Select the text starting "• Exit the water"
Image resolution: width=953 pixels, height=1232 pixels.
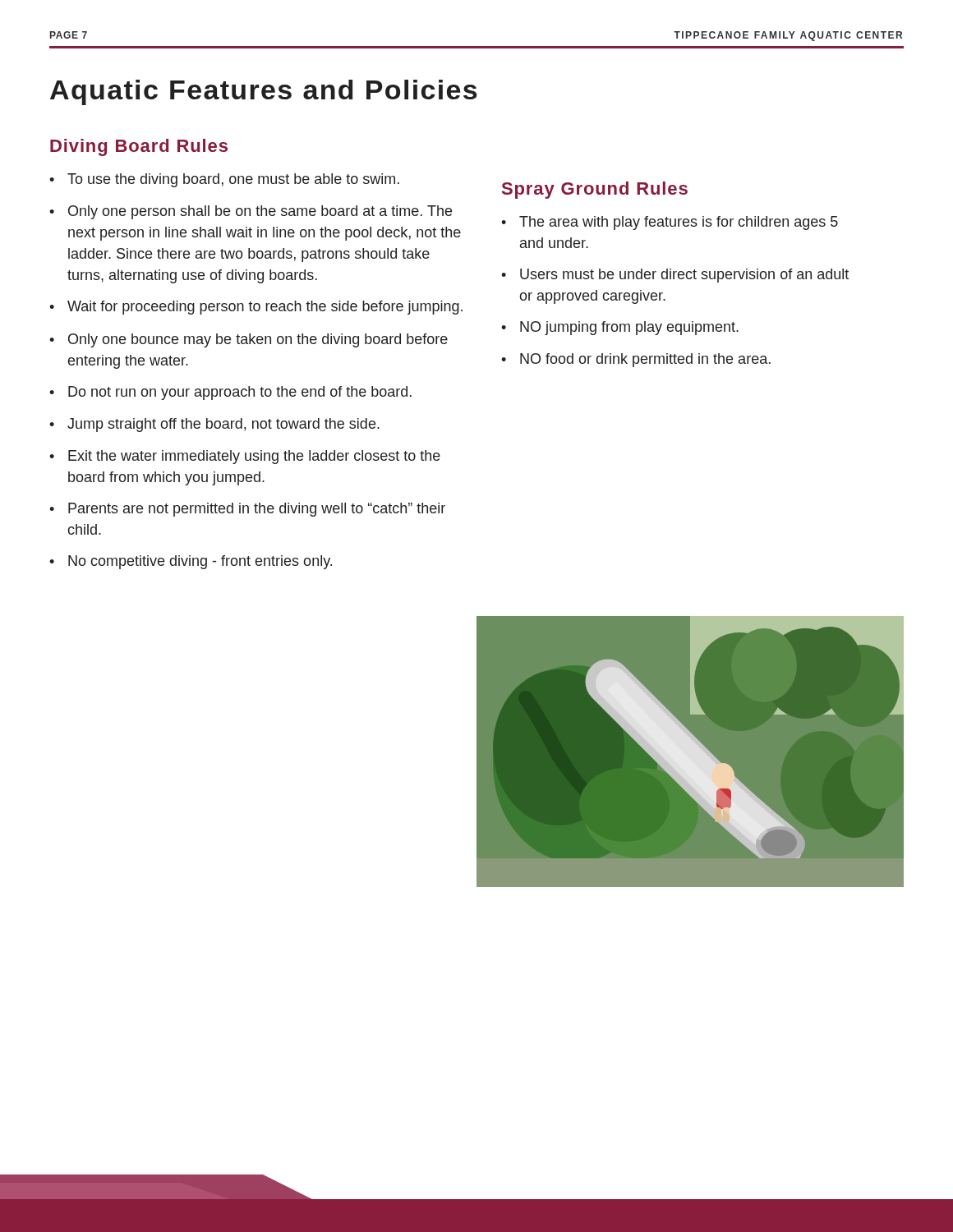point(259,467)
